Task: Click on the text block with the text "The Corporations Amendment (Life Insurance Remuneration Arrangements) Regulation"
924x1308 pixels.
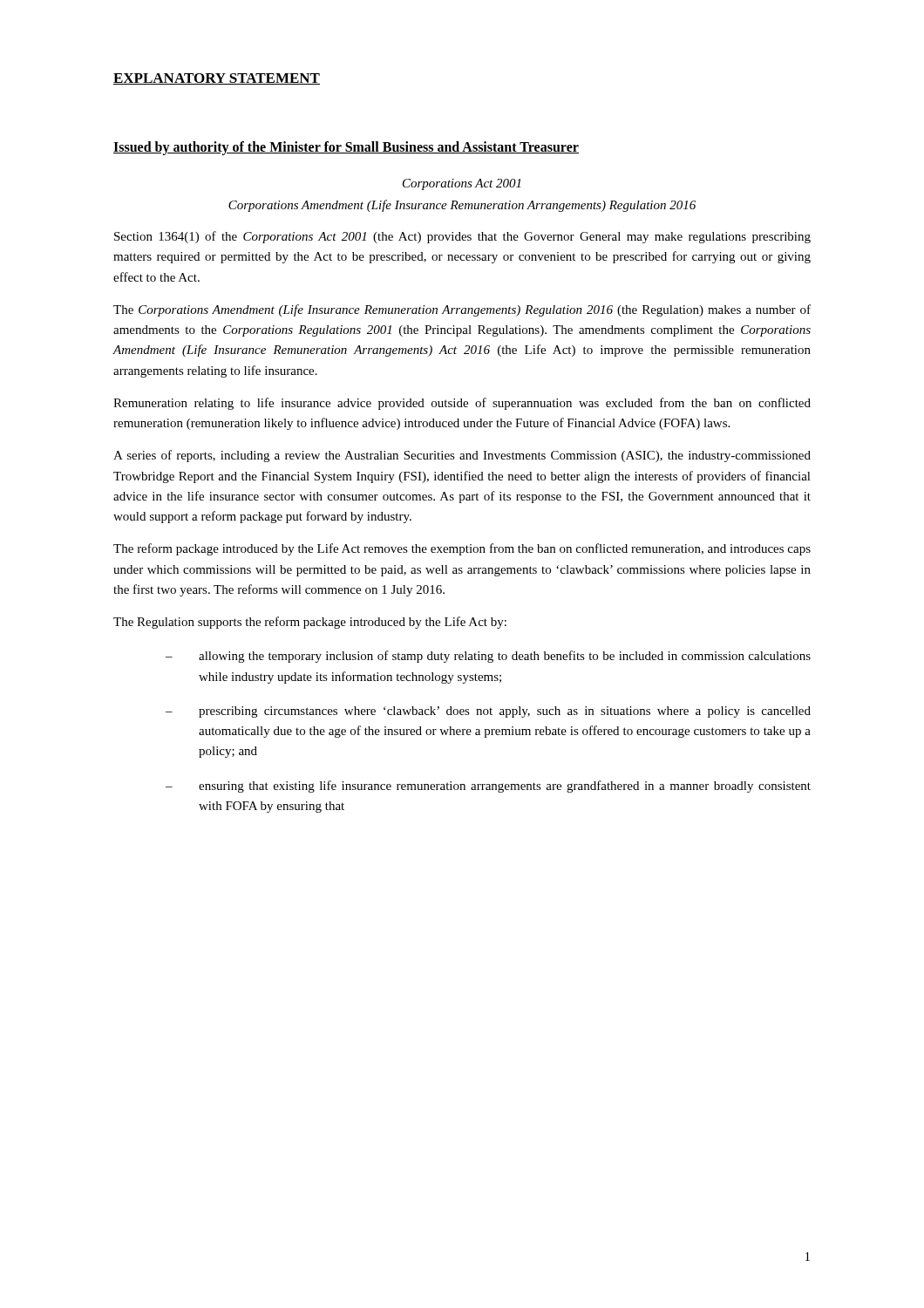Action: pos(462,340)
